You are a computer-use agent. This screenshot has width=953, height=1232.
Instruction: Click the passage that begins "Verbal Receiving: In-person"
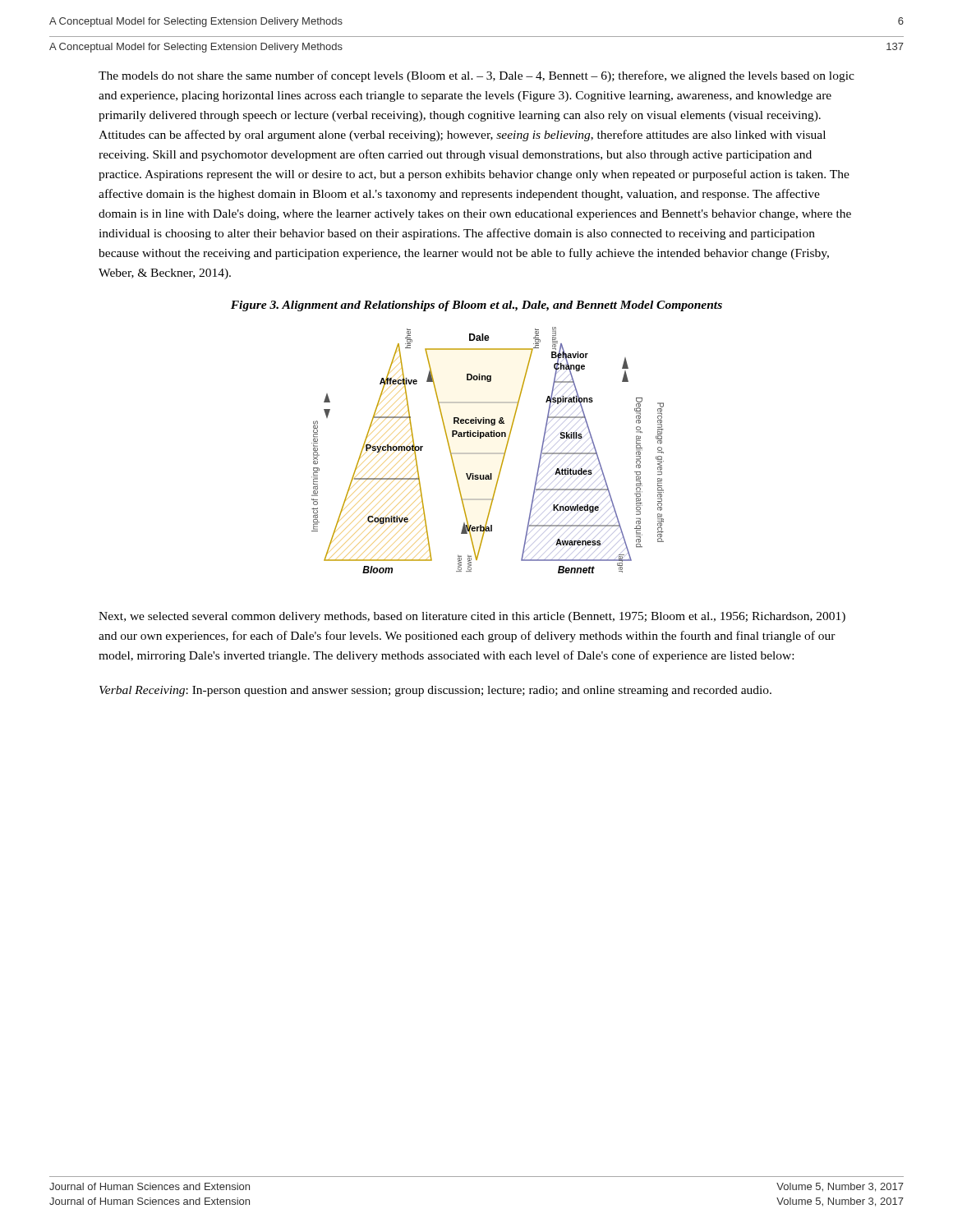[x=435, y=690]
